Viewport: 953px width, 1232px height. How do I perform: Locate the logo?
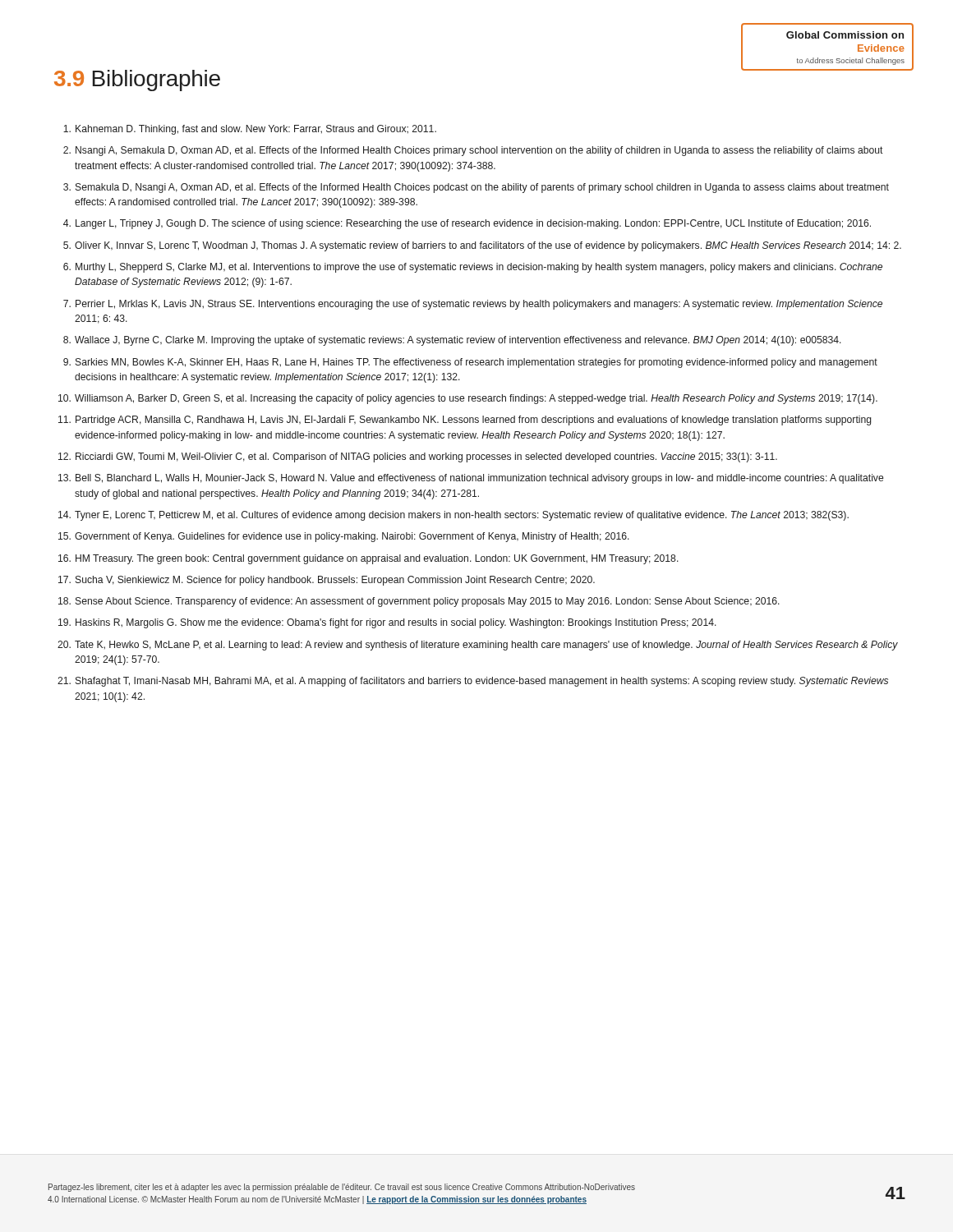(x=827, y=47)
